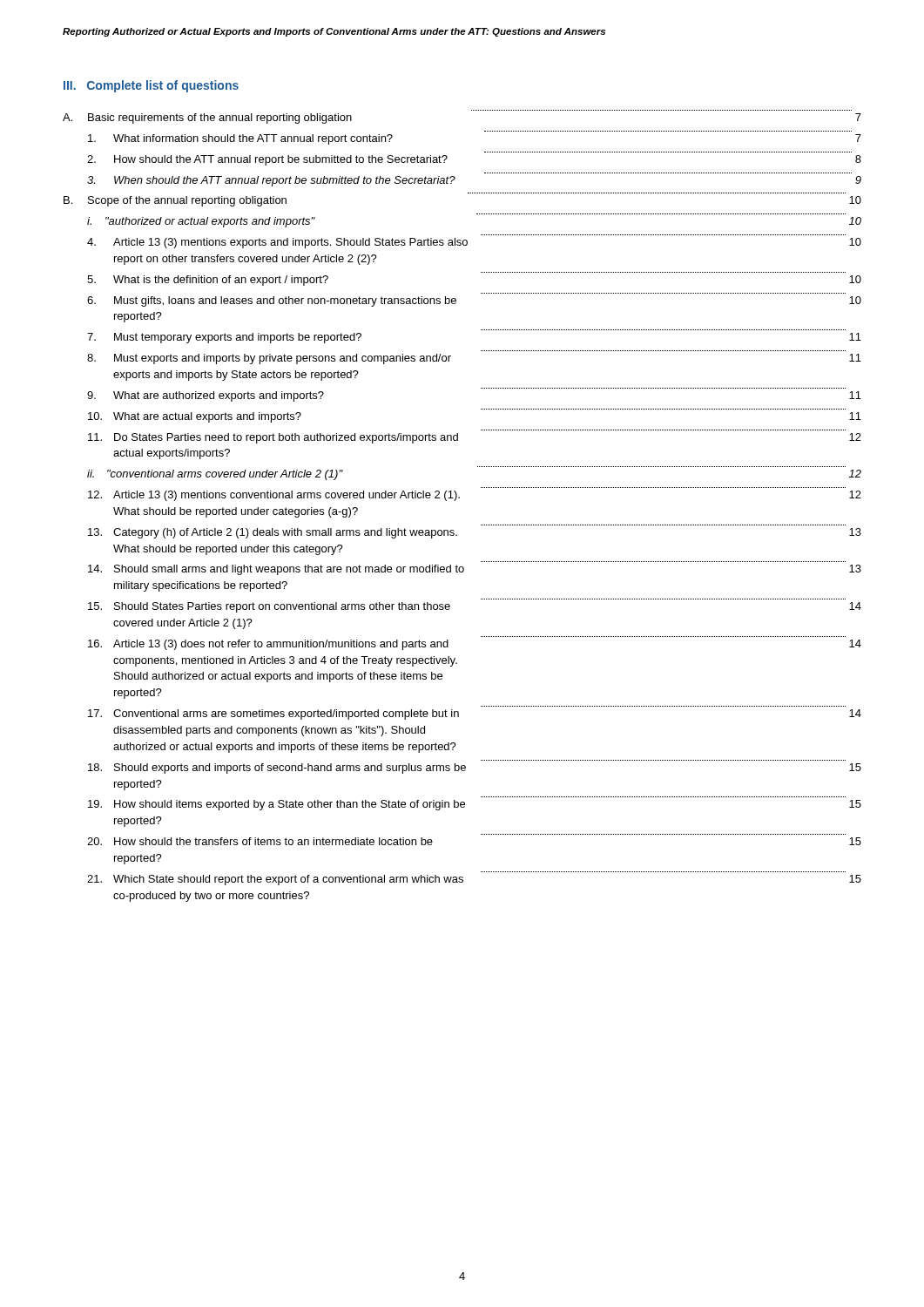This screenshot has height=1307, width=924.
Task: Point to the element starting "2. How should the ATT"
Action: click(x=282, y=160)
